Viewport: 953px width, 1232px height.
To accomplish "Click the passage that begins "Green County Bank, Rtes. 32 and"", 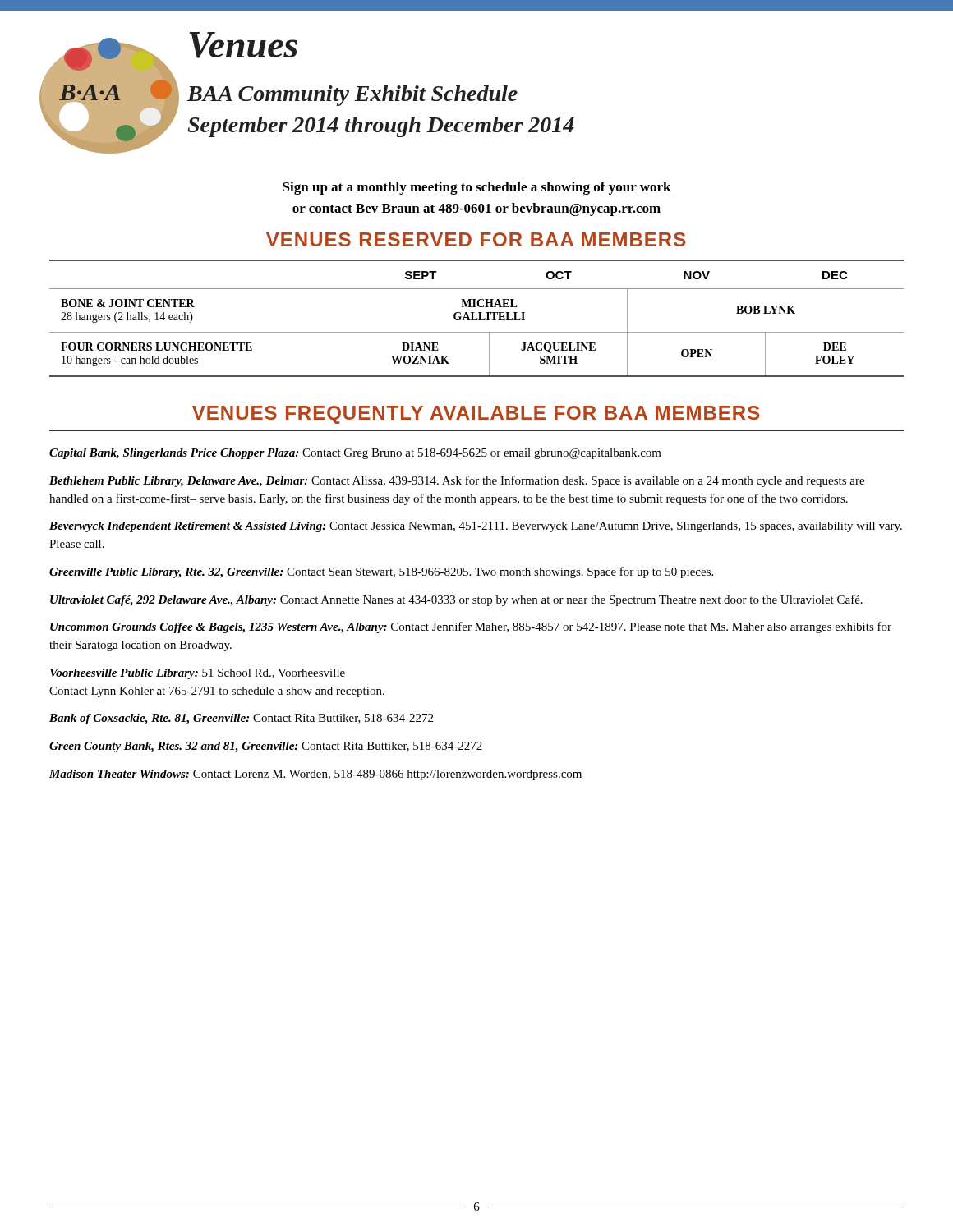I will coord(266,746).
